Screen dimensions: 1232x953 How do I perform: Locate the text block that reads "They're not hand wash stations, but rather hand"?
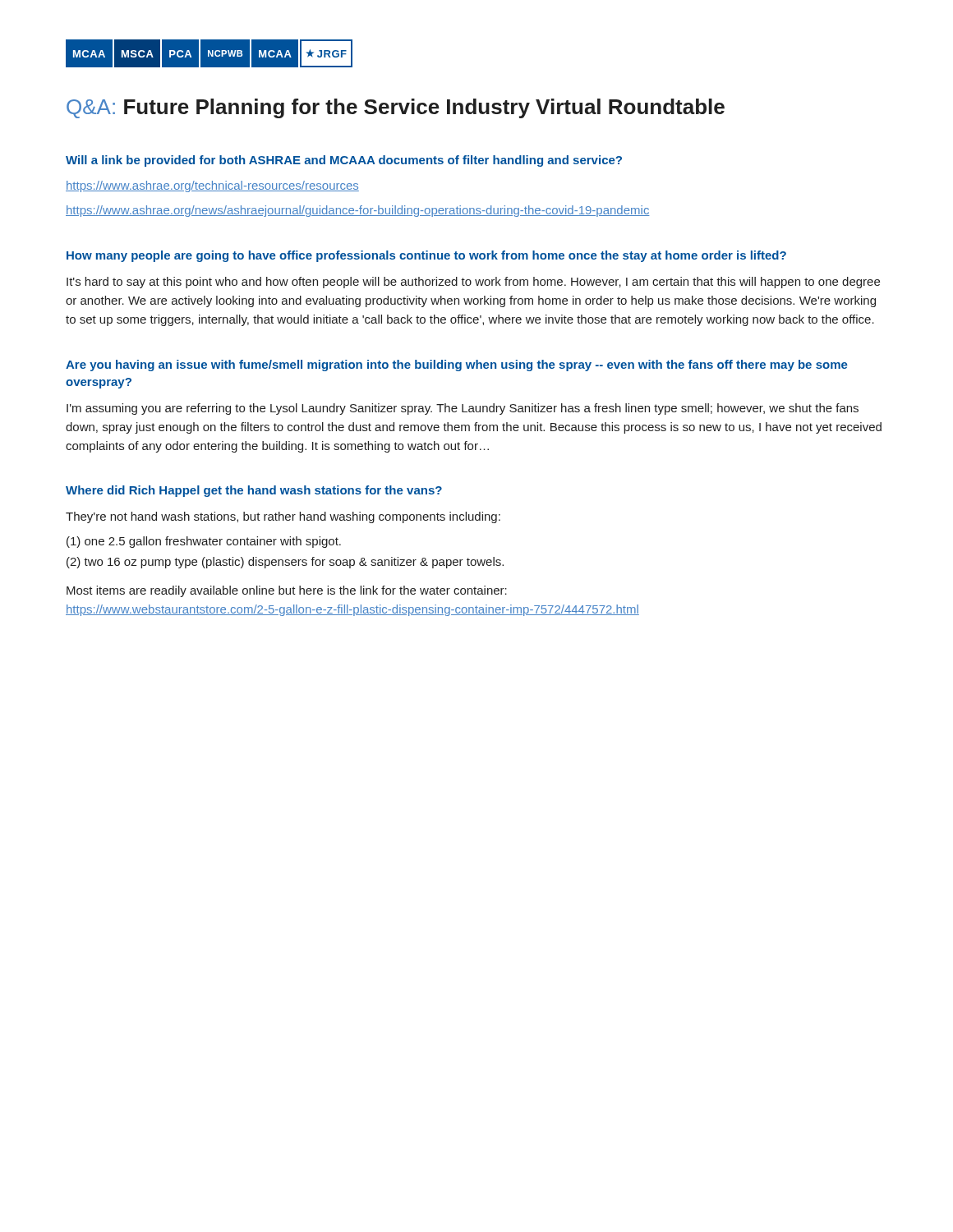[283, 516]
